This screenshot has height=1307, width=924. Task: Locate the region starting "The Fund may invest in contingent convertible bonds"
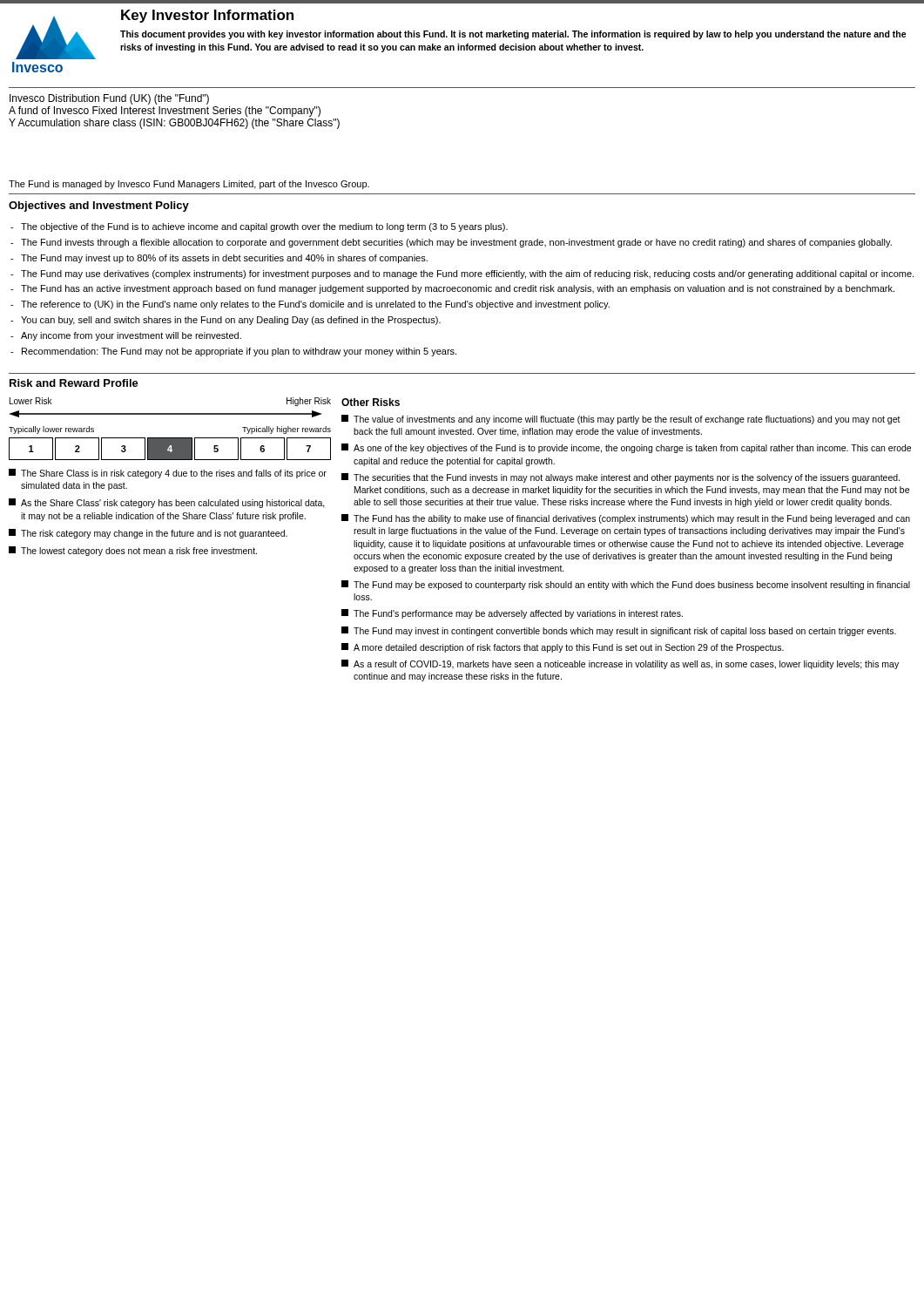(619, 631)
